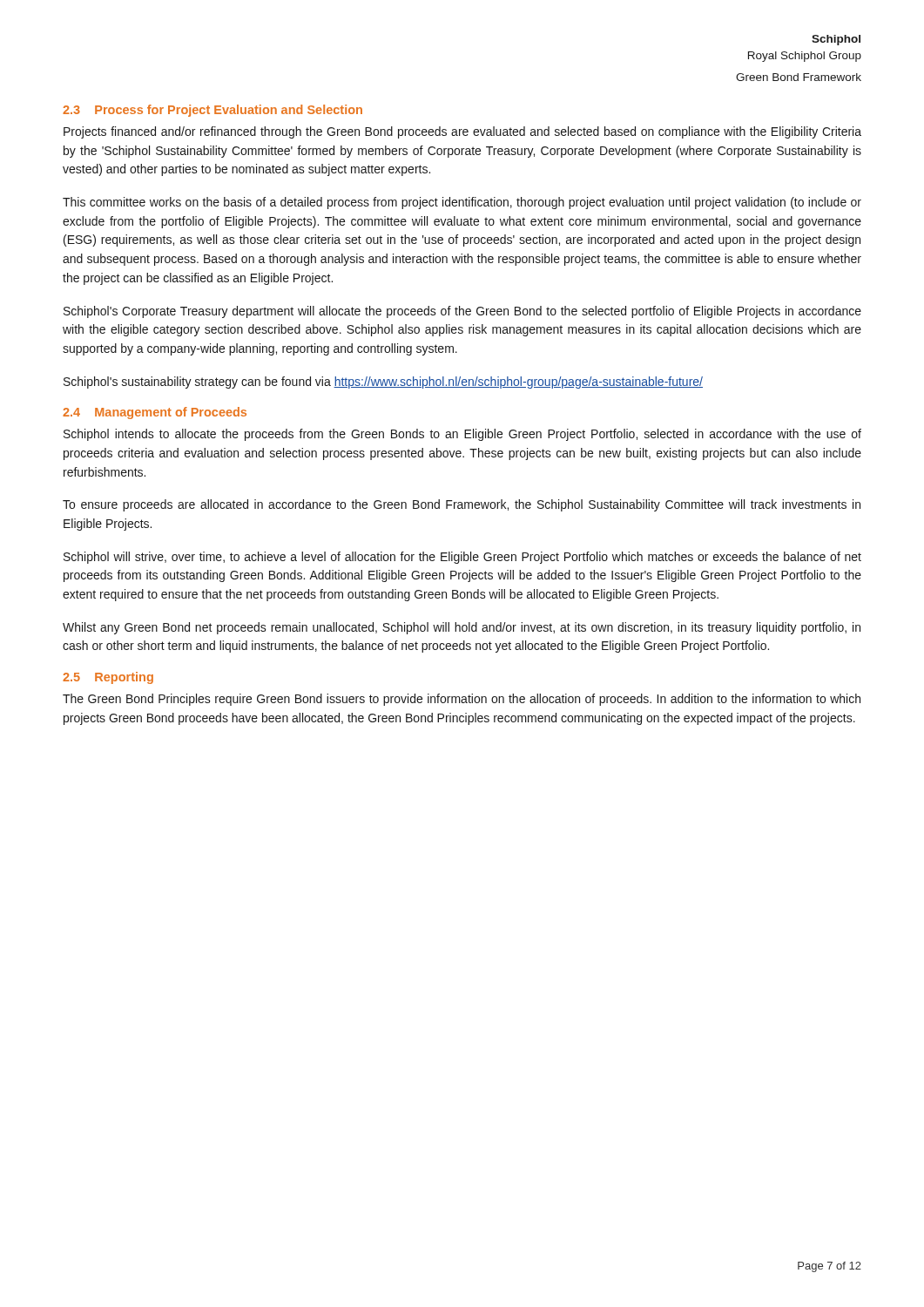Where is the passage that starts "Schiphol's Corporate Treasury department"?
Viewport: 924px width, 1307px height.
462,329
